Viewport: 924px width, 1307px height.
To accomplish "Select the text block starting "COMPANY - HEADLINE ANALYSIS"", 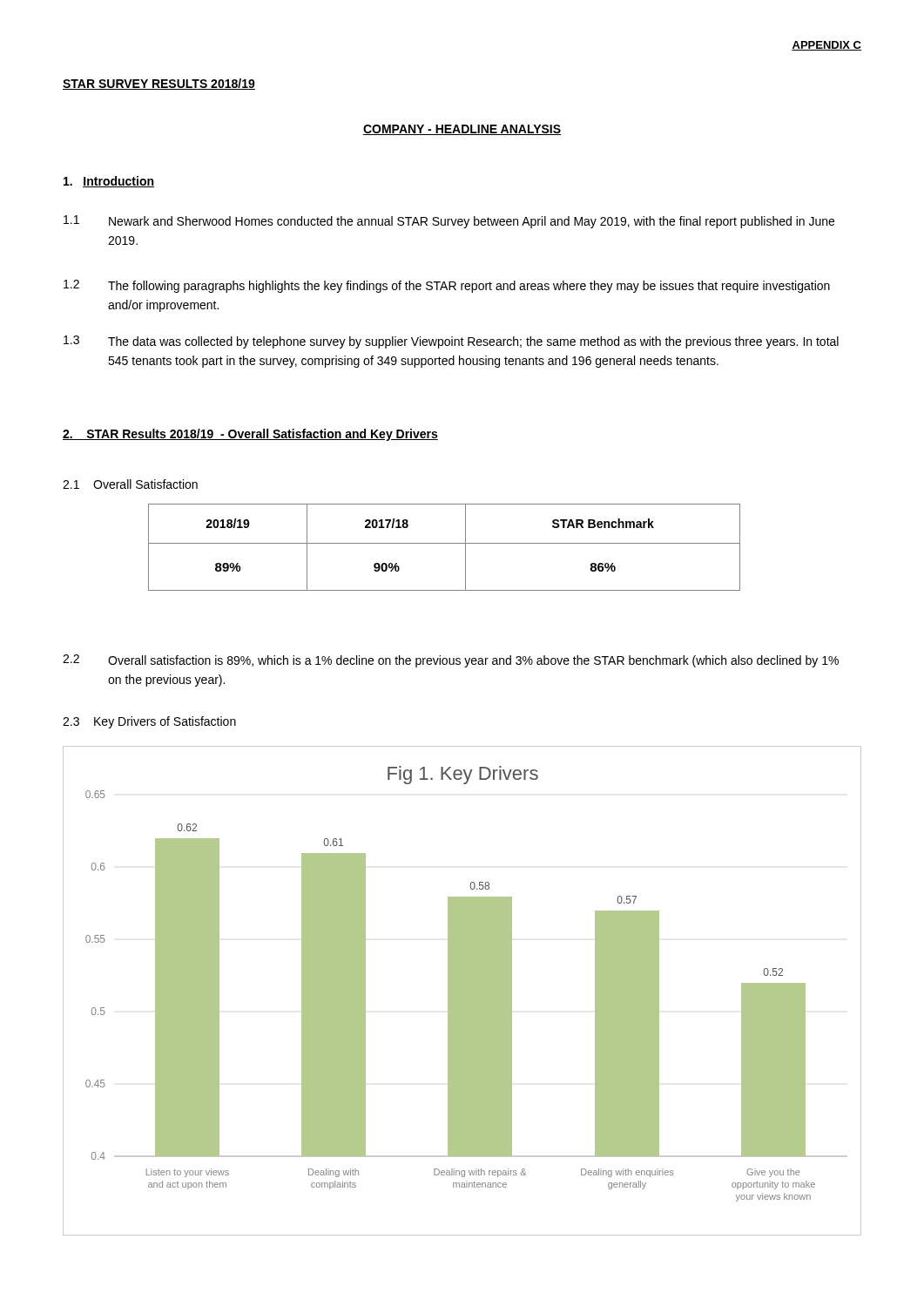I will pyautogui.click(x=462, y=129).
